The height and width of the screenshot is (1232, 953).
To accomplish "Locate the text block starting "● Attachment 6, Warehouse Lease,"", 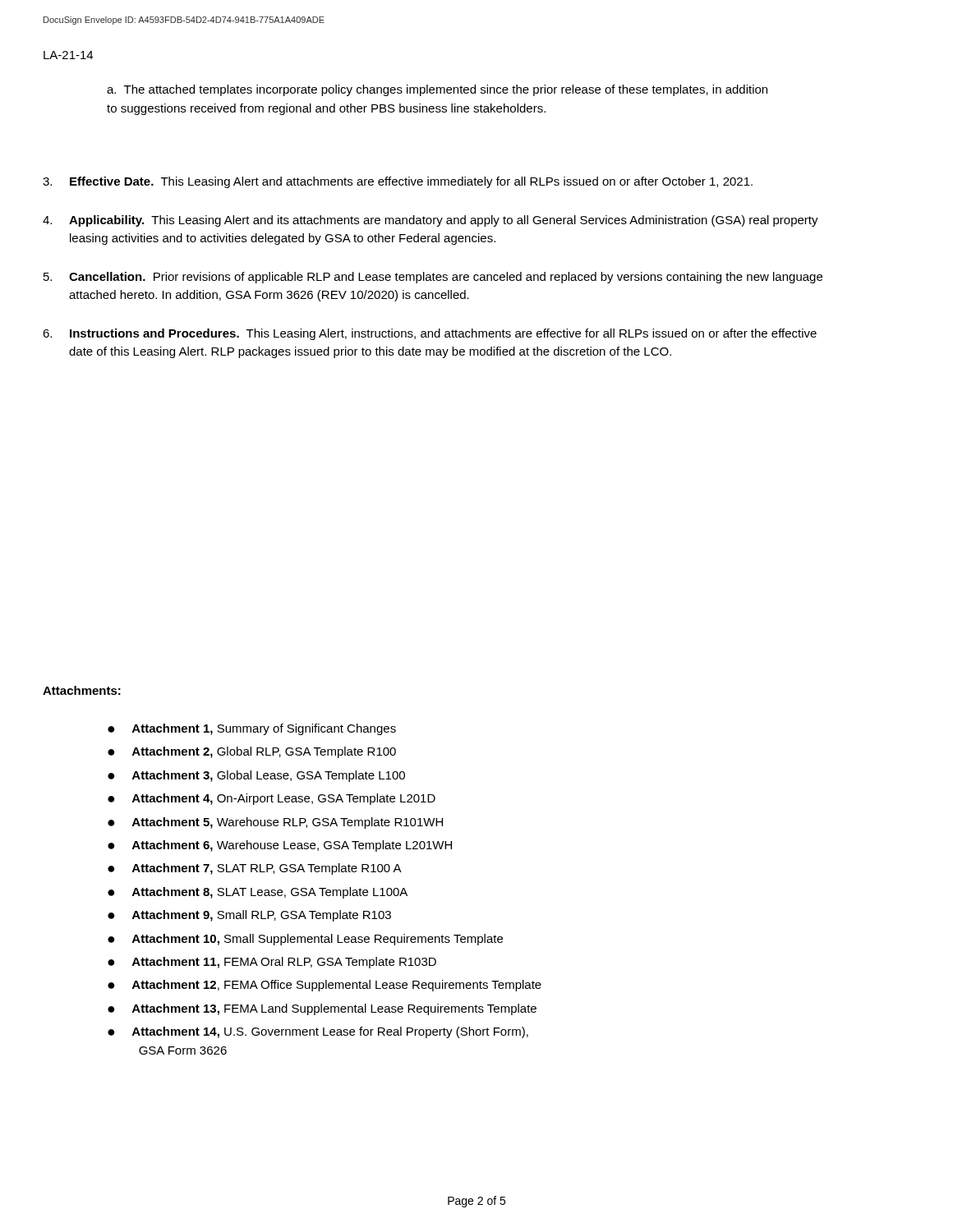I will [x=280, y=846].
